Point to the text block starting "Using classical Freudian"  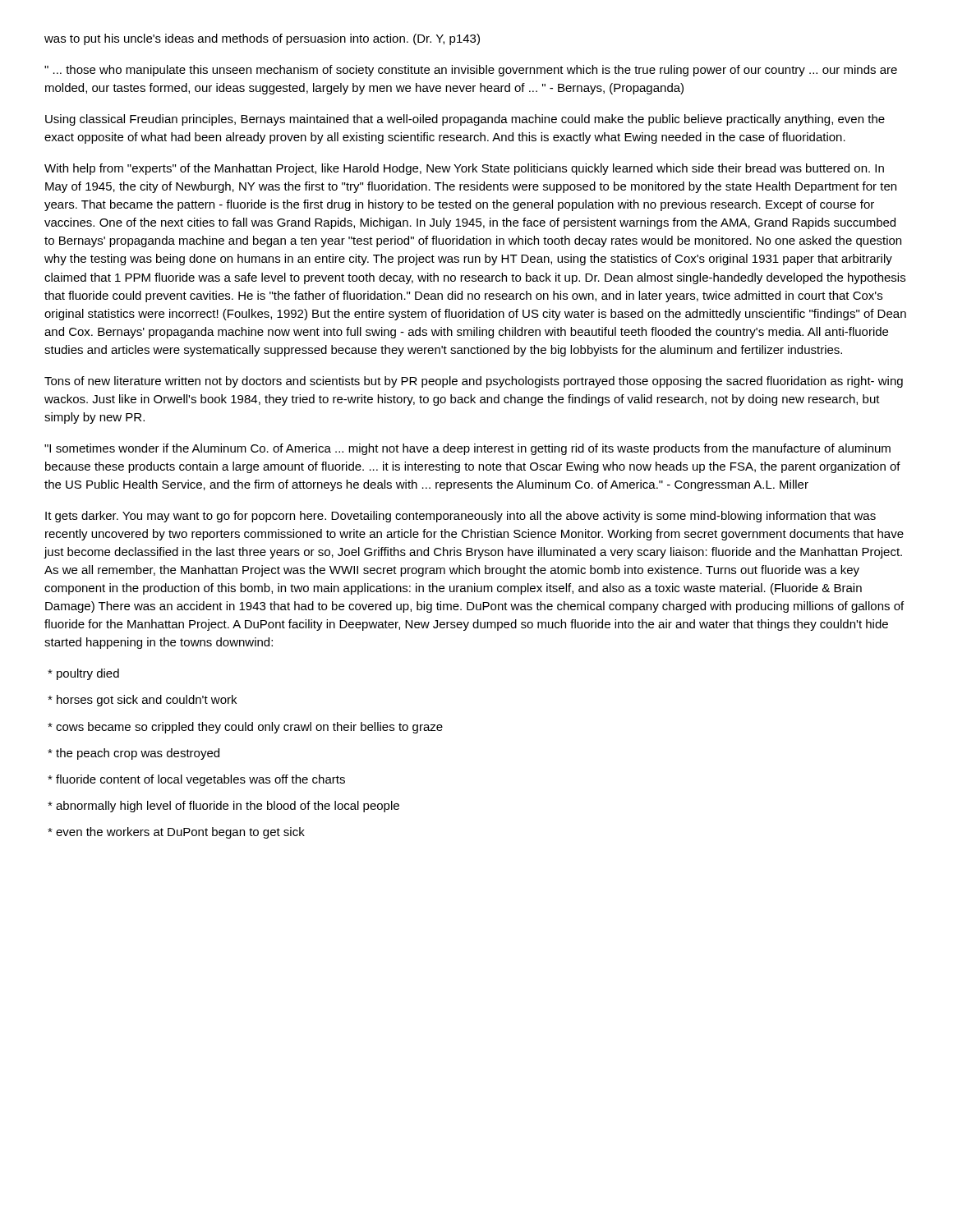pos(465,128)
